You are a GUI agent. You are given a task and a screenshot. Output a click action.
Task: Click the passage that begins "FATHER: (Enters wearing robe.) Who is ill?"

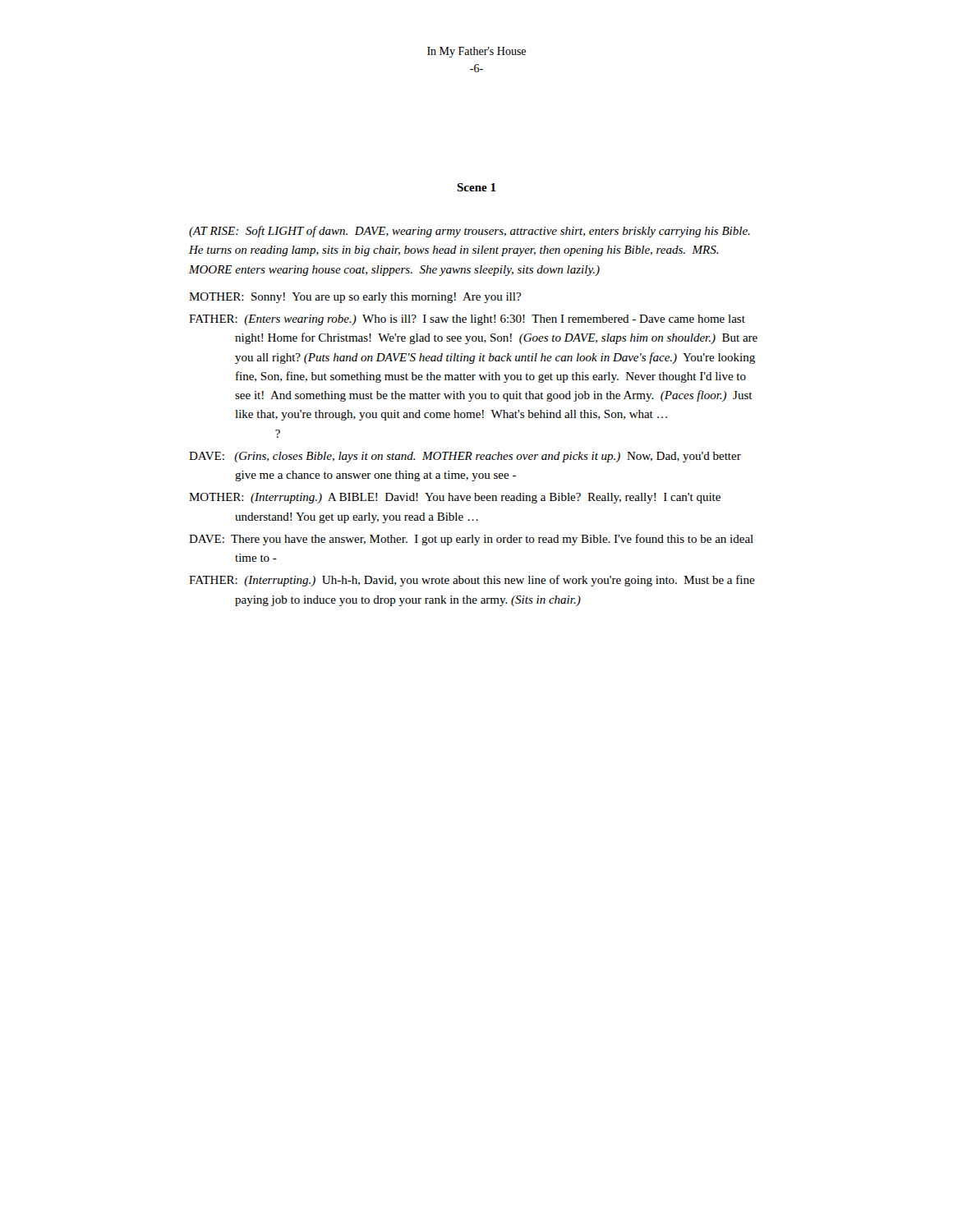click(x=473, y=376)
